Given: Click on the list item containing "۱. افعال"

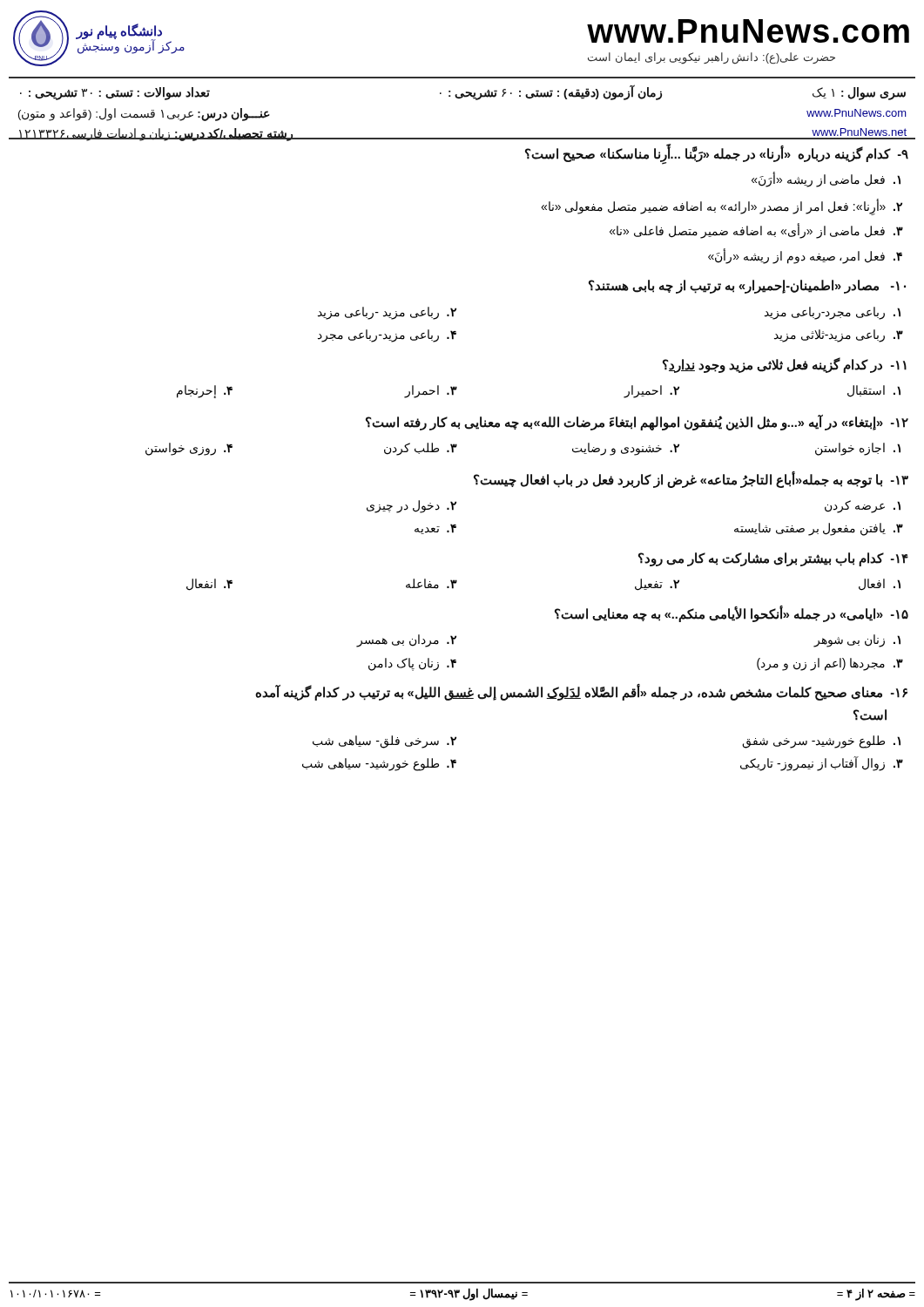Looking at the screenshot, I should (x=881, y=584).
